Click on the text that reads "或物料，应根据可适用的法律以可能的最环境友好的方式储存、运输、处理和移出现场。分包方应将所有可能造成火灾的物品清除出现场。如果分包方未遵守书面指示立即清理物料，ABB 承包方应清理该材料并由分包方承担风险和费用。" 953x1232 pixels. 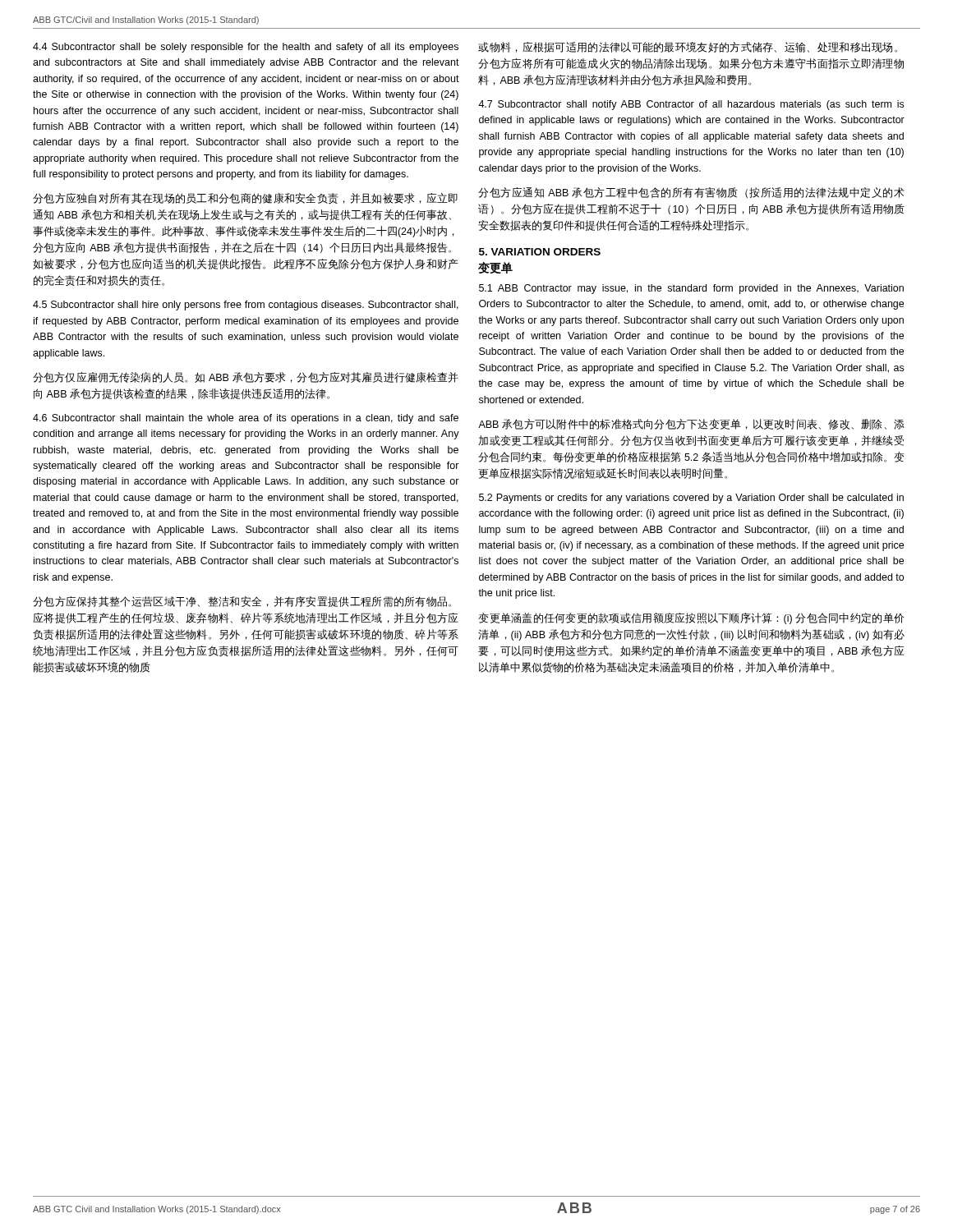[x=691, y=64]
